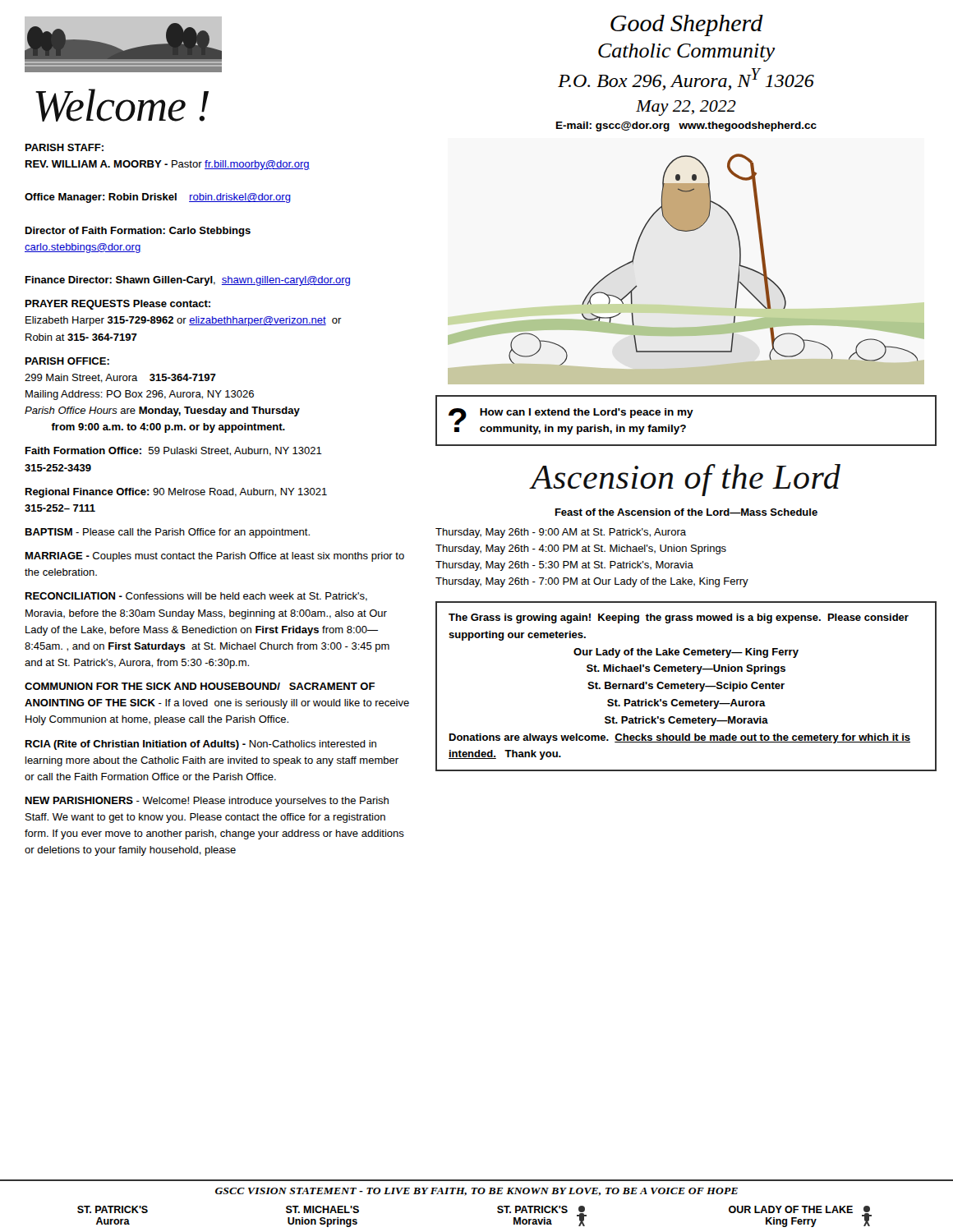Locate the title that reads "Good Shepherd Catholic Community P.O. Box 296, Aurora,"
Image resolution: width=953 pixels, height=1232 pixels.
[686, 51]
